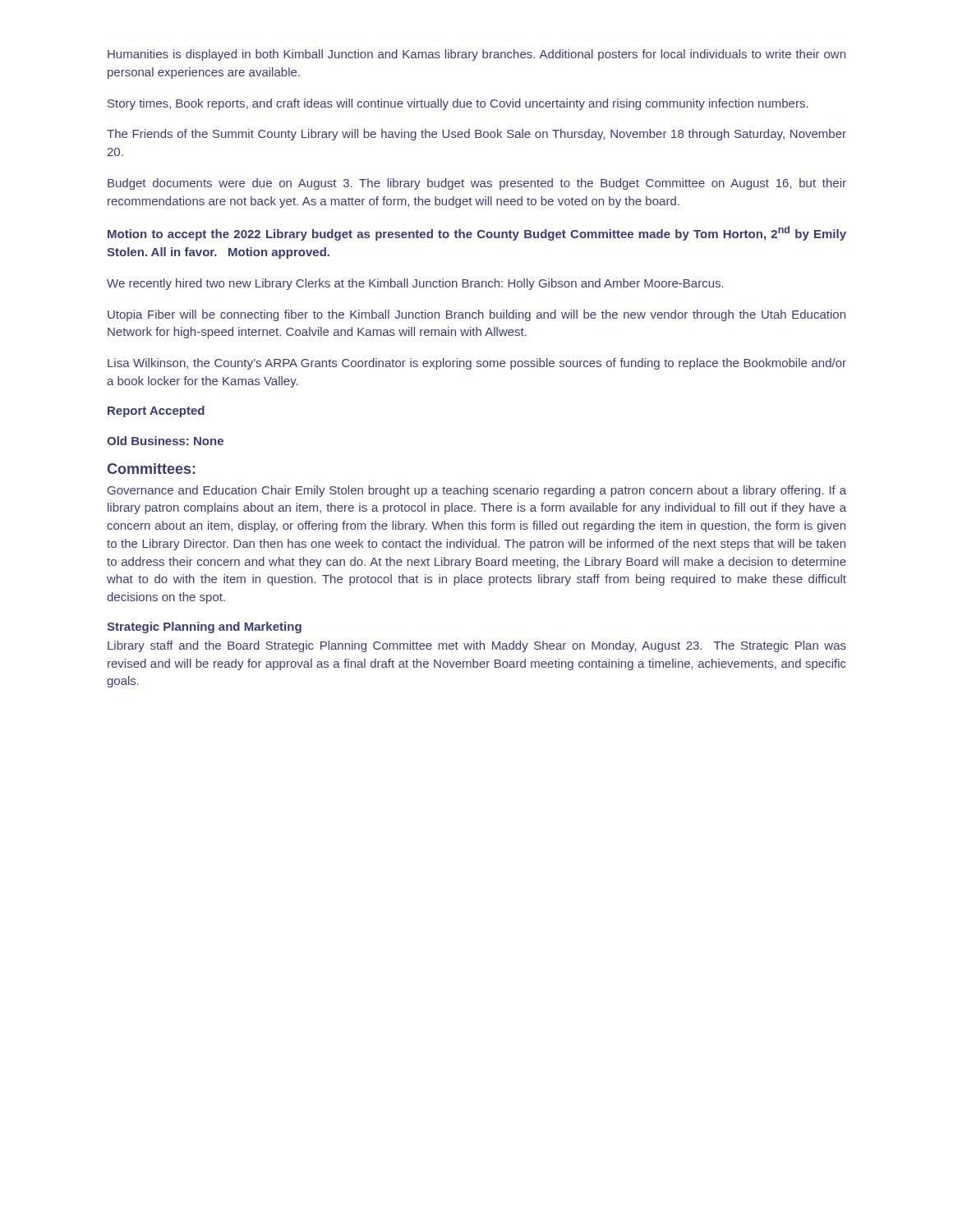
Task: Locate the text "Report Accepted"
Action: pyautogui.click(x=156, y=410)
